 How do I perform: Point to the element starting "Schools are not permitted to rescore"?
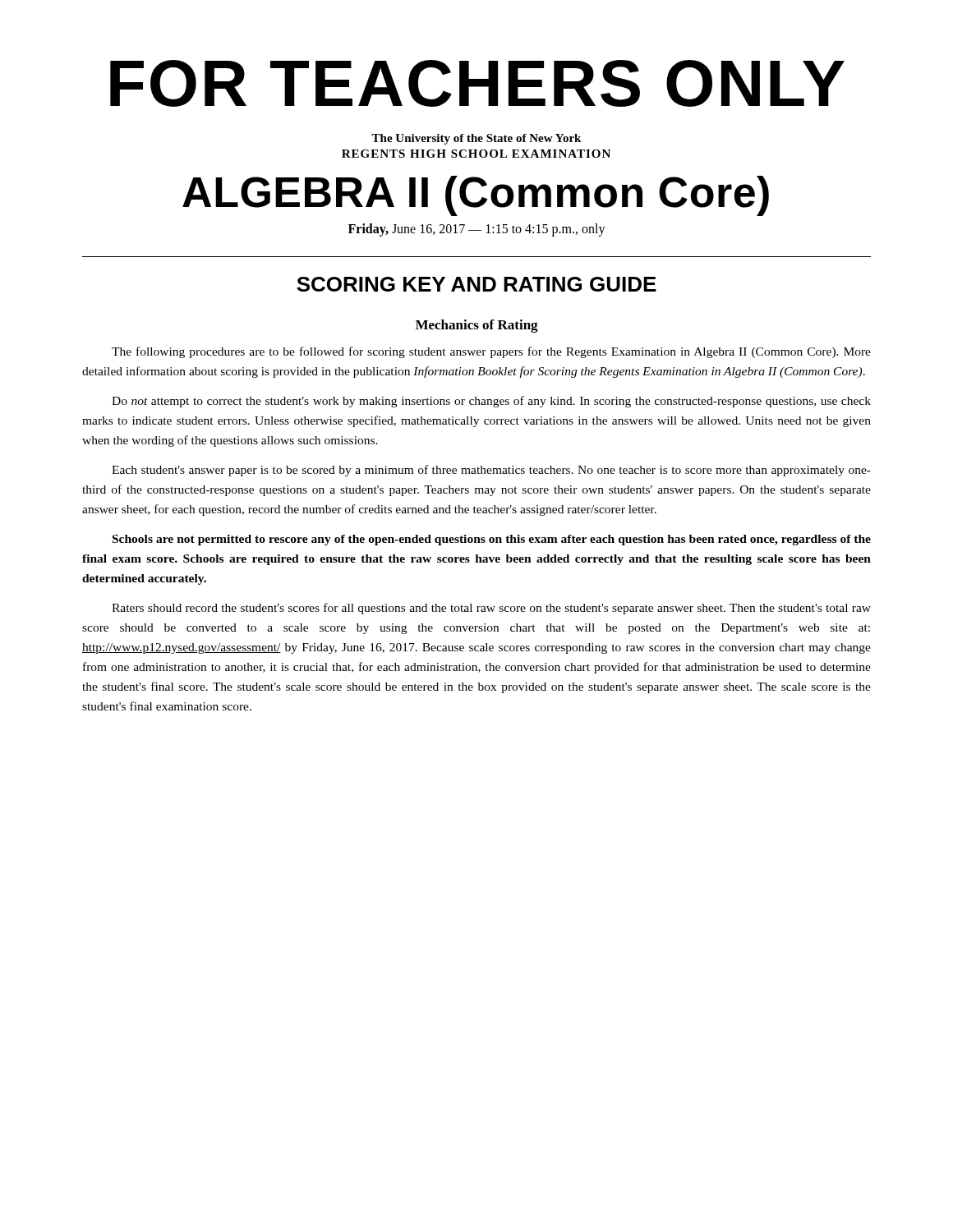tap(476, 558)
